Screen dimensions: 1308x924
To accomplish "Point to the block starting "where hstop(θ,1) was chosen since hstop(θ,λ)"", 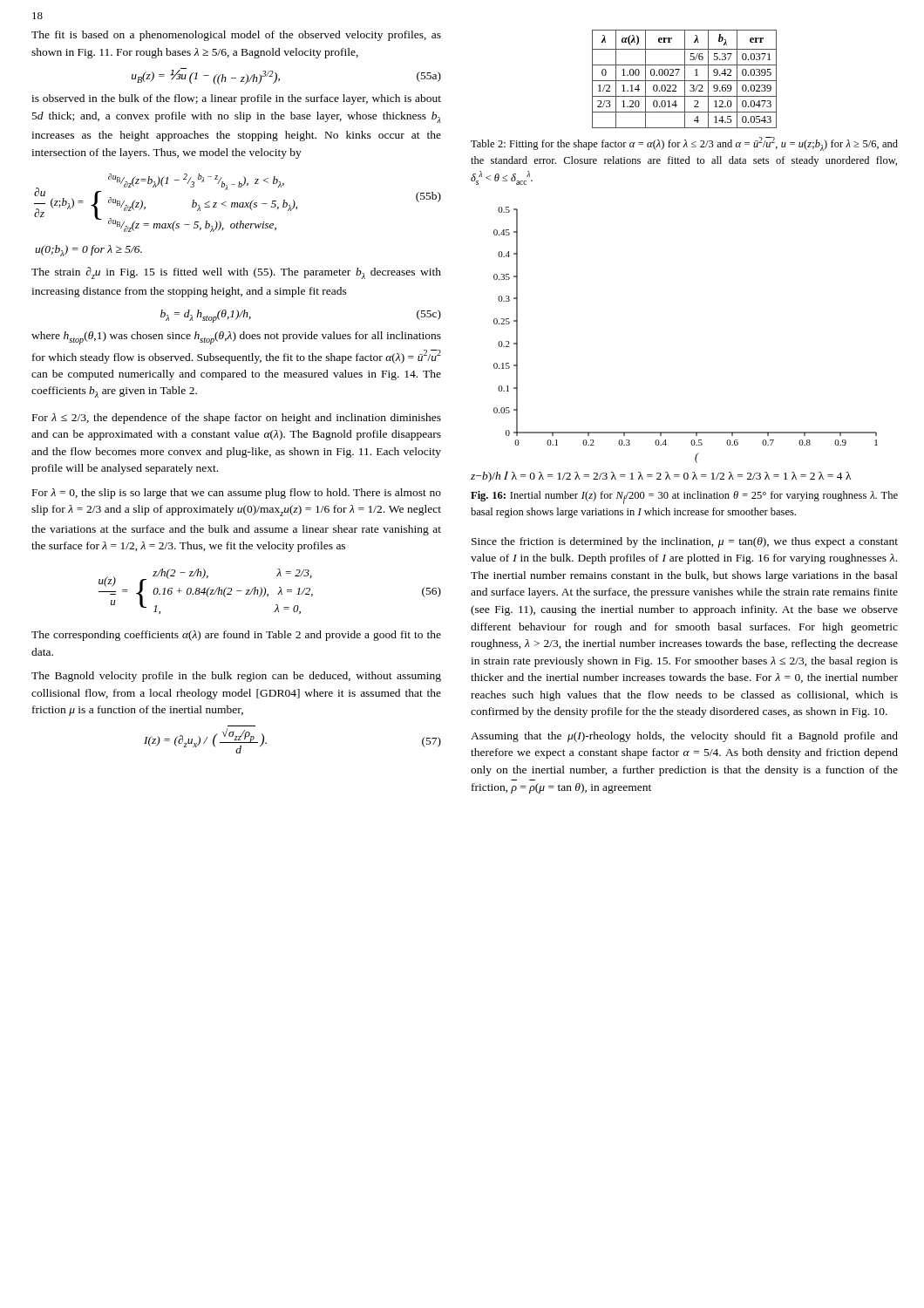I will [236, 364].
